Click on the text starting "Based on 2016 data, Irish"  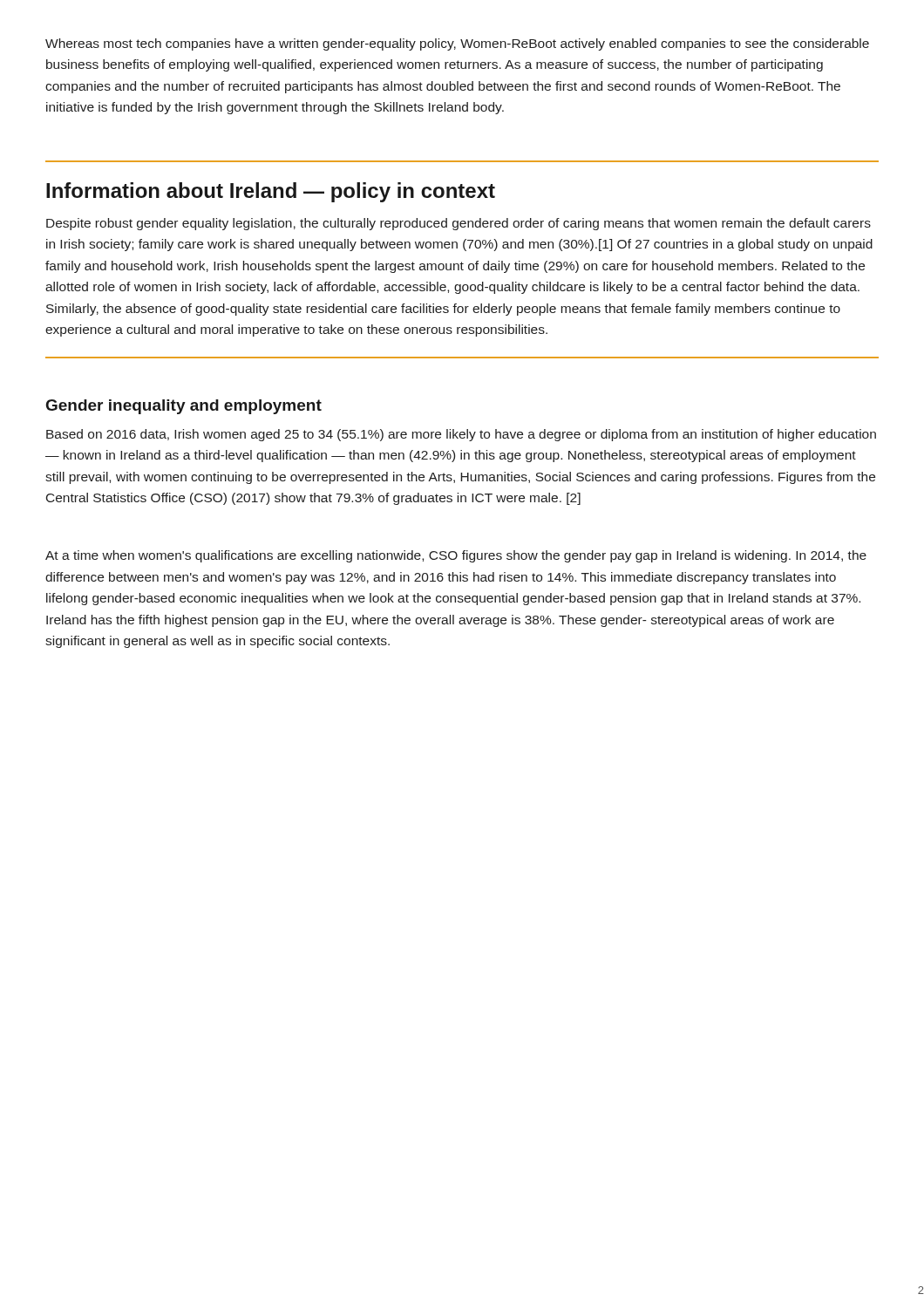pyautogui.click(x=462, y=466)
